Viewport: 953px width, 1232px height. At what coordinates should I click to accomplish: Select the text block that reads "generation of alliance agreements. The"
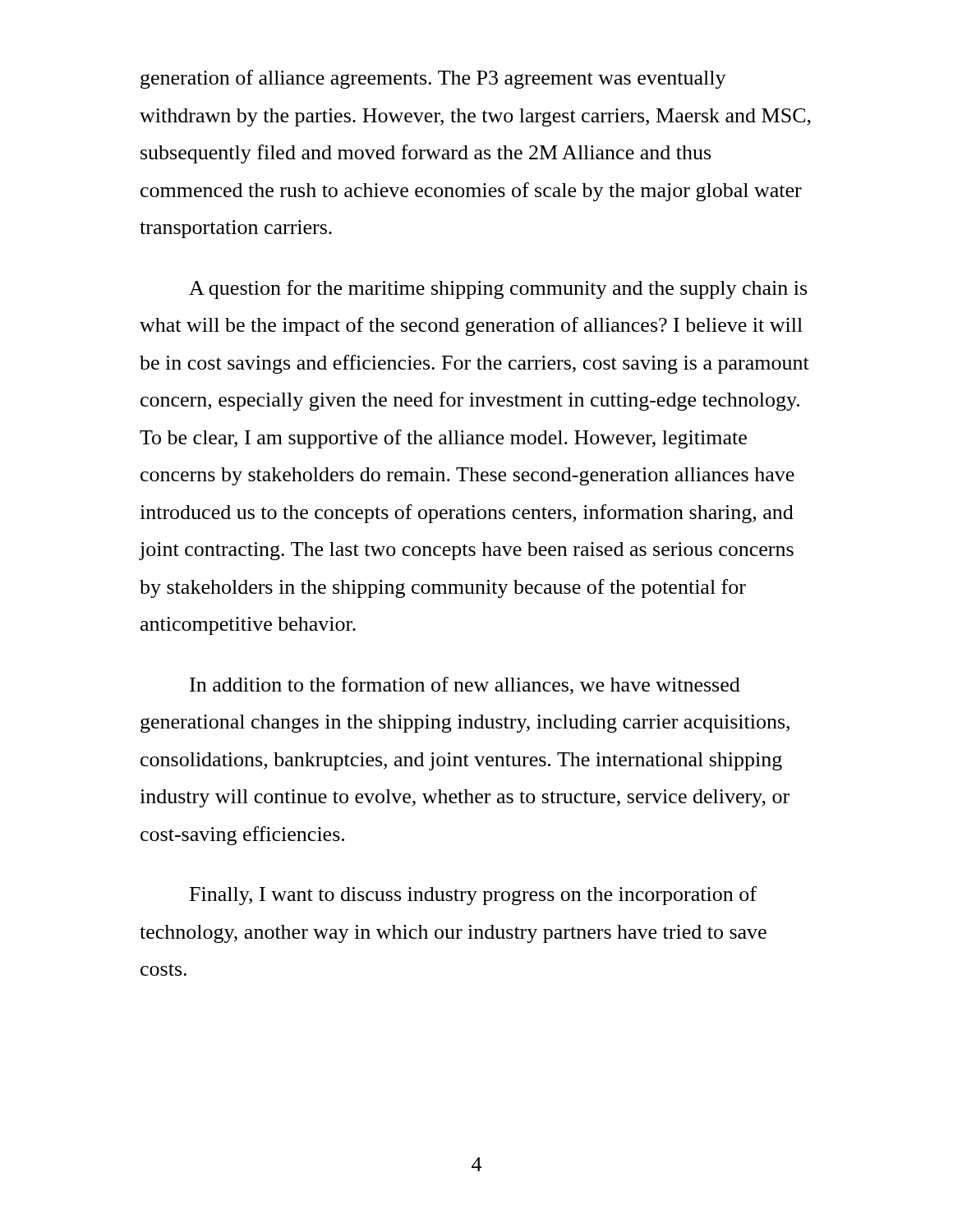pyautogui.click(x=476, y=523)
